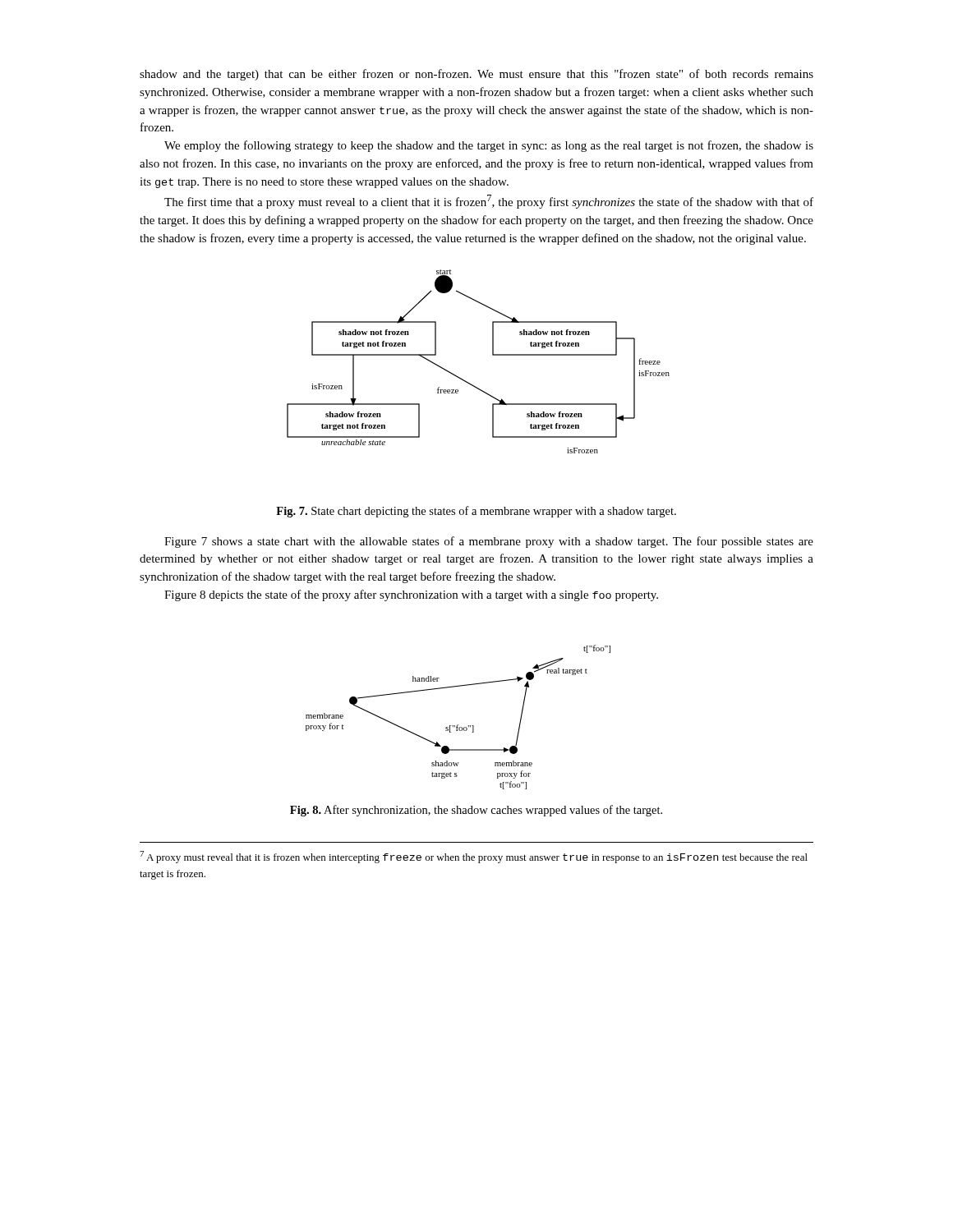The width and height of the screenshot is (953, 1232).
Task: Click on the footnote containing "7 A proxy must reveal that"
Action: pos(476,864)
